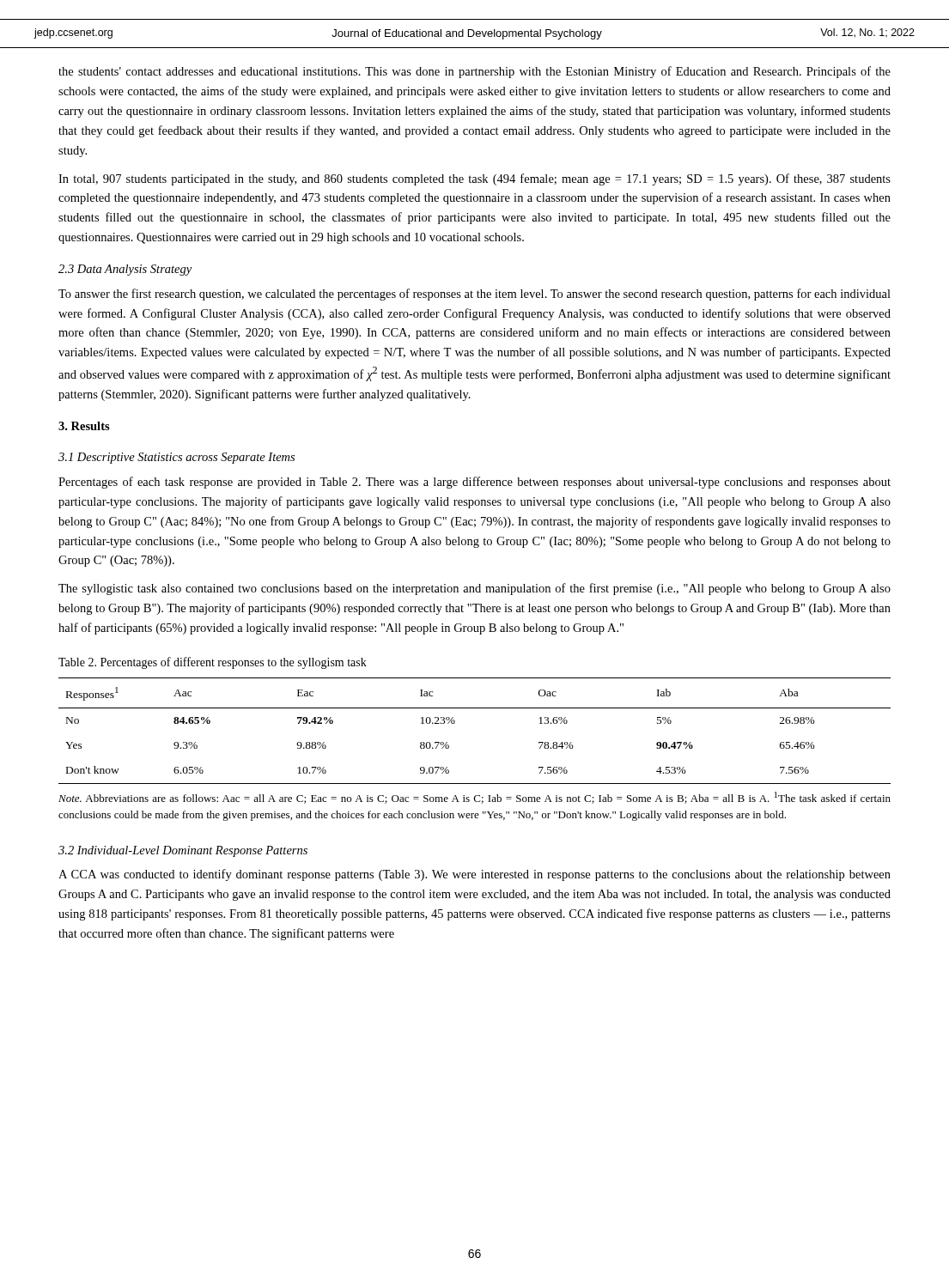Click on the block starting "2.3 Data Analysis Strategy"
The height and width of the screenshot is (1288, 949).
click(125, 269)
